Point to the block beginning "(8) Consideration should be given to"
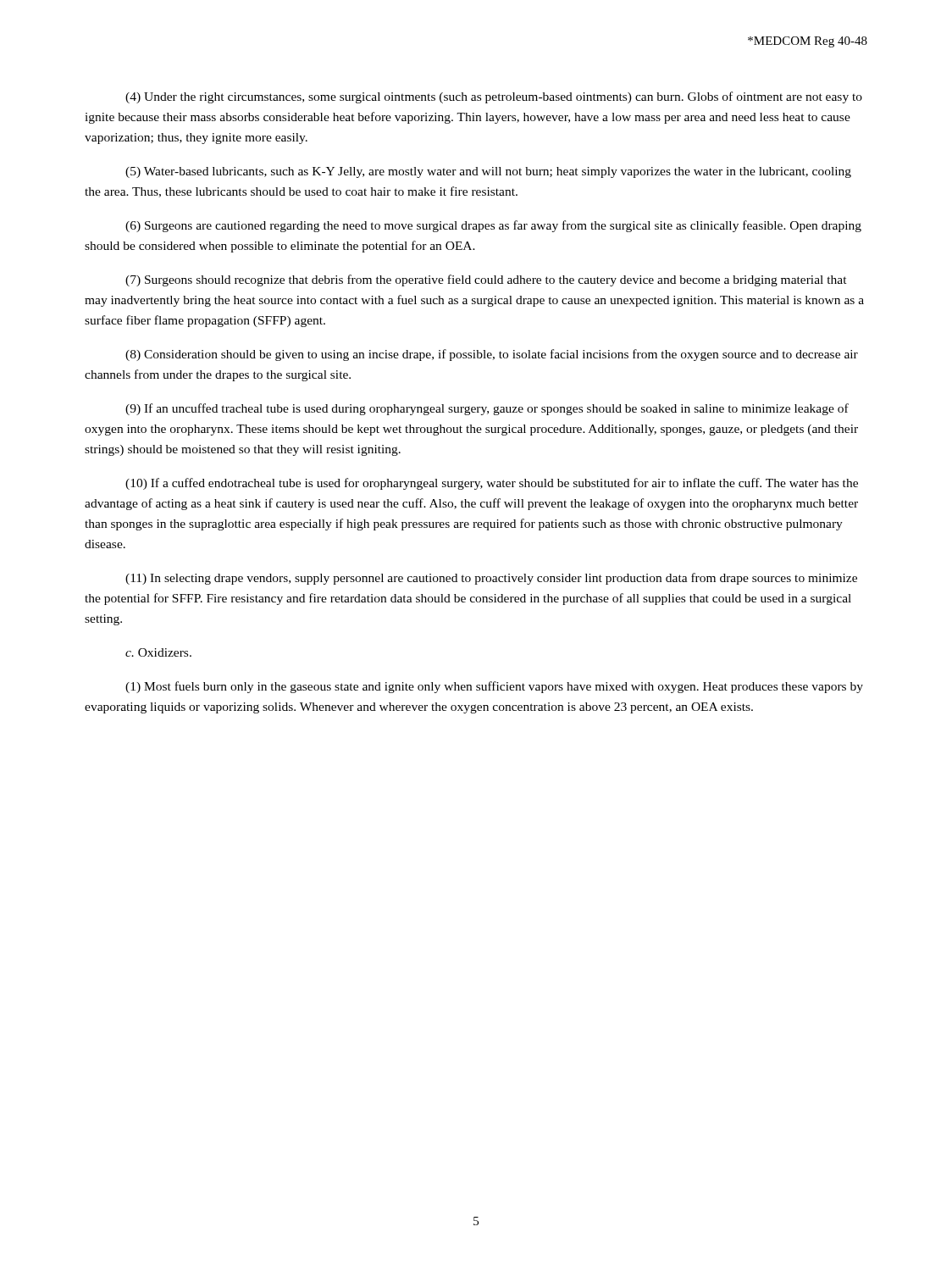This screenshot has width=952, height=1271. pos(476,365)
